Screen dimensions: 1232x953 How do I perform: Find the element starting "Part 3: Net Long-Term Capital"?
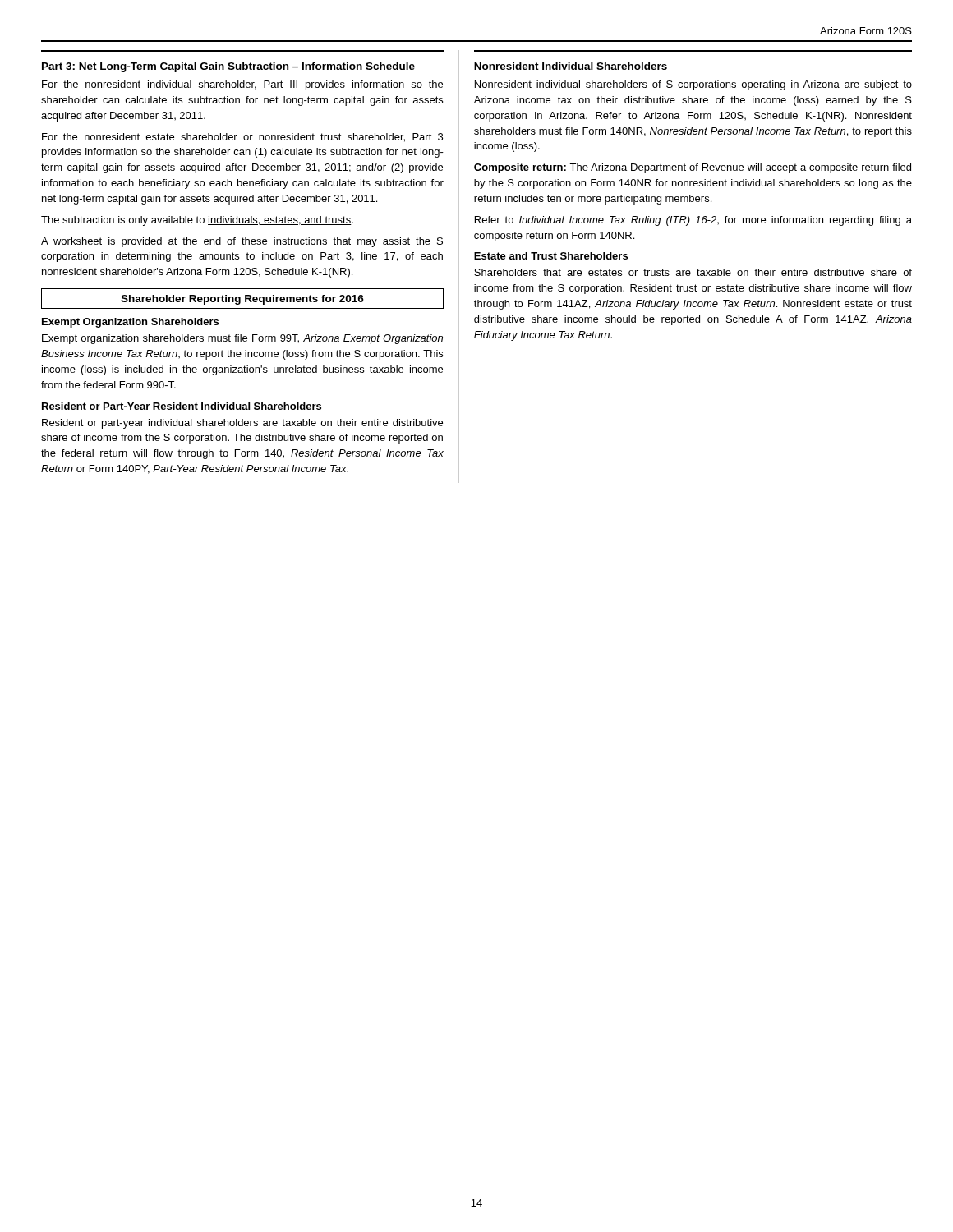click(242, 64)
